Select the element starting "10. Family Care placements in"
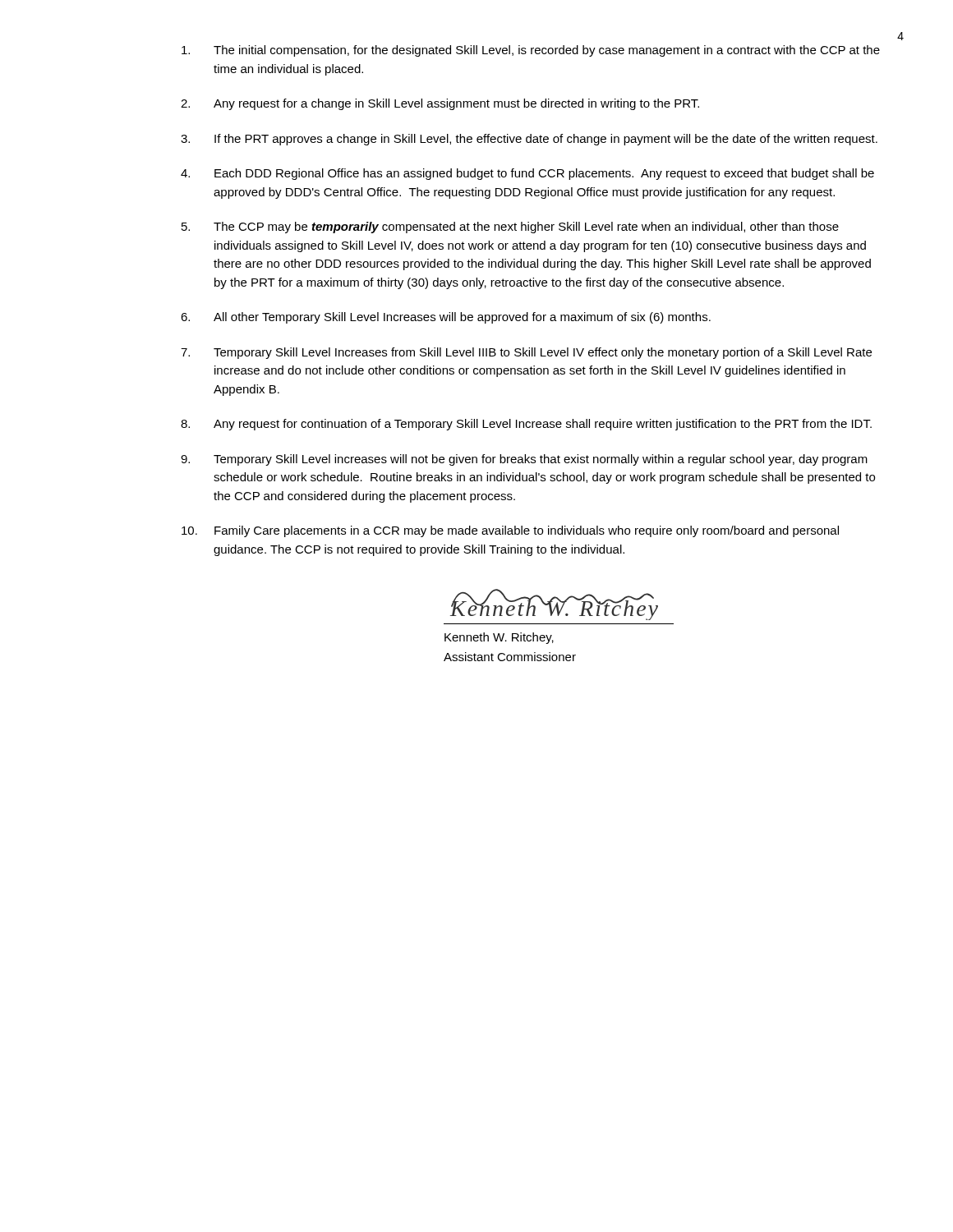 534,540
